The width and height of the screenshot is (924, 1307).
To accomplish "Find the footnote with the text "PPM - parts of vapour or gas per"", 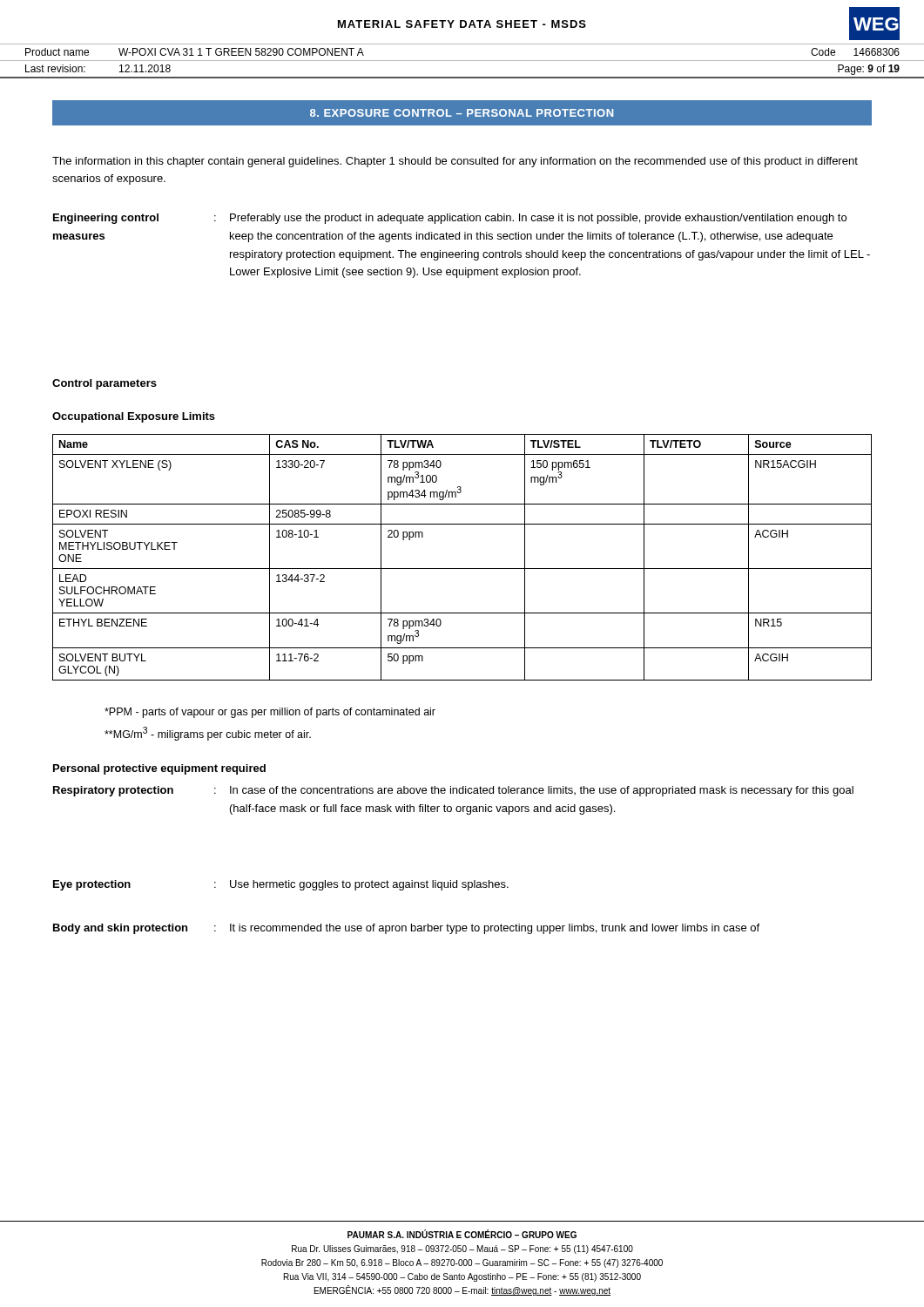I will [x=270, y=712].
